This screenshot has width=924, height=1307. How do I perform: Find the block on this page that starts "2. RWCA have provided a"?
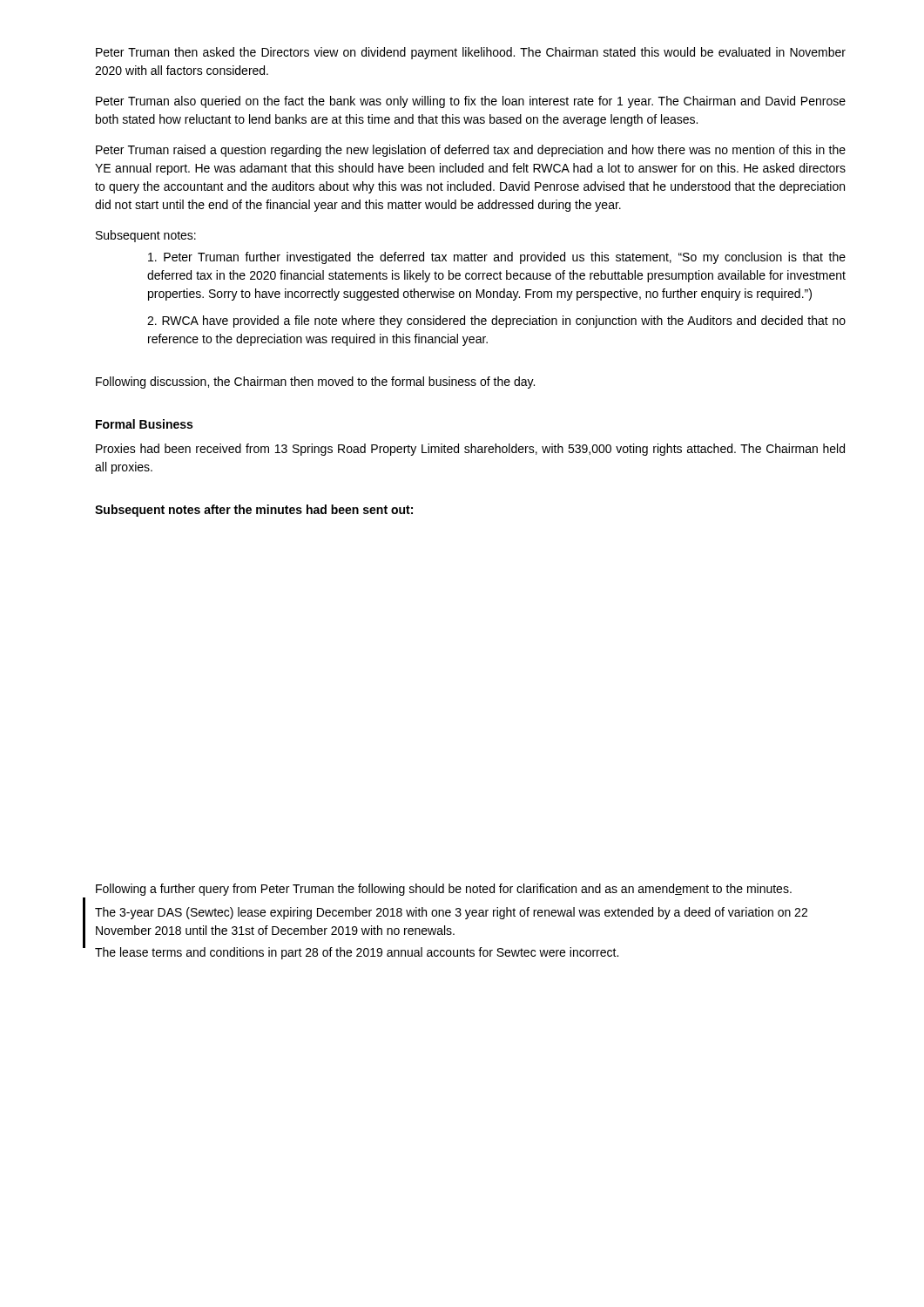[x=496, y=330]
